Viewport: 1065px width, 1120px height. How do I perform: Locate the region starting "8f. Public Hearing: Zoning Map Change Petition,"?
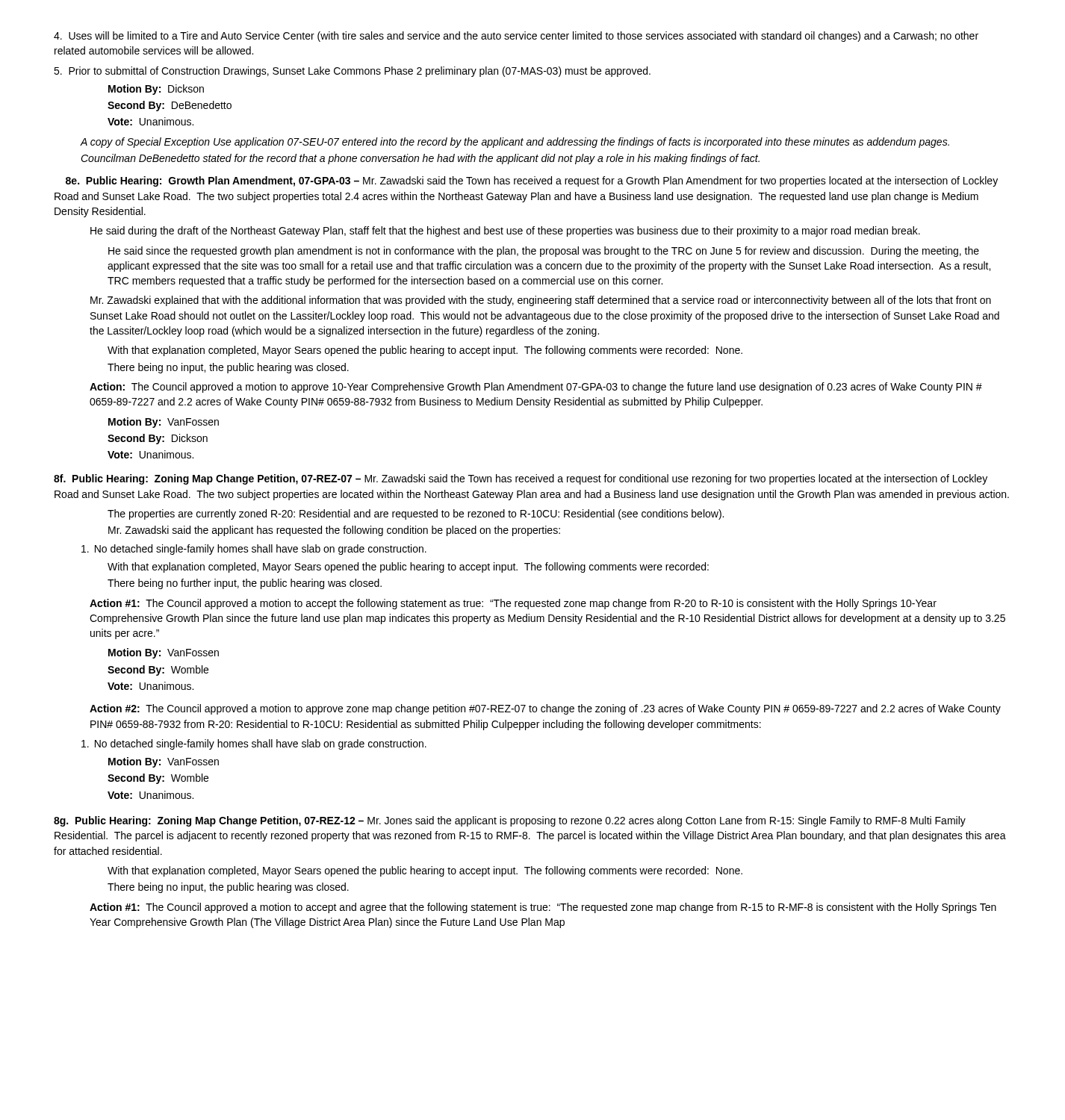point(532,487)
